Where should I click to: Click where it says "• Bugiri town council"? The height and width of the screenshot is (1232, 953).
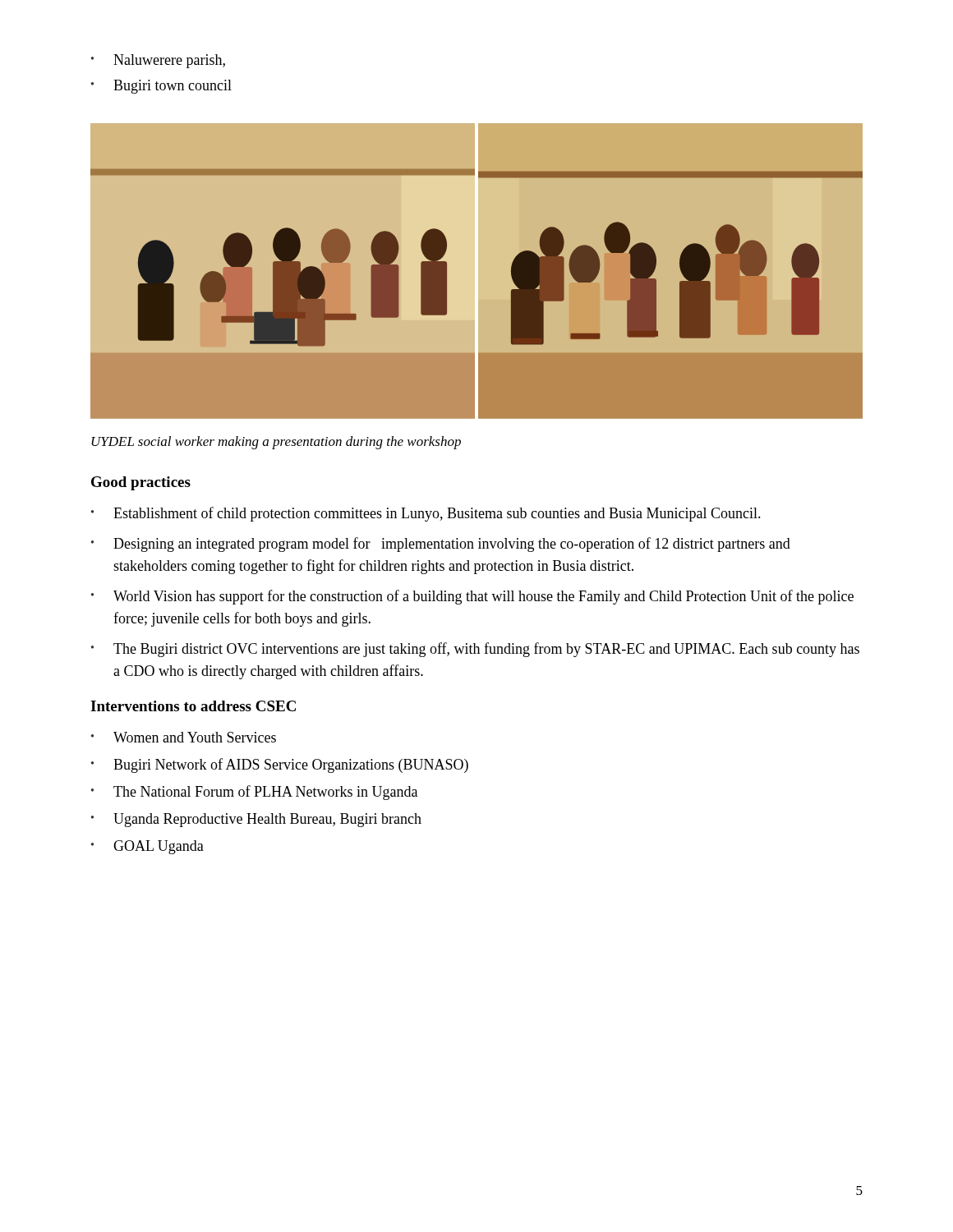tap(161, 87)
